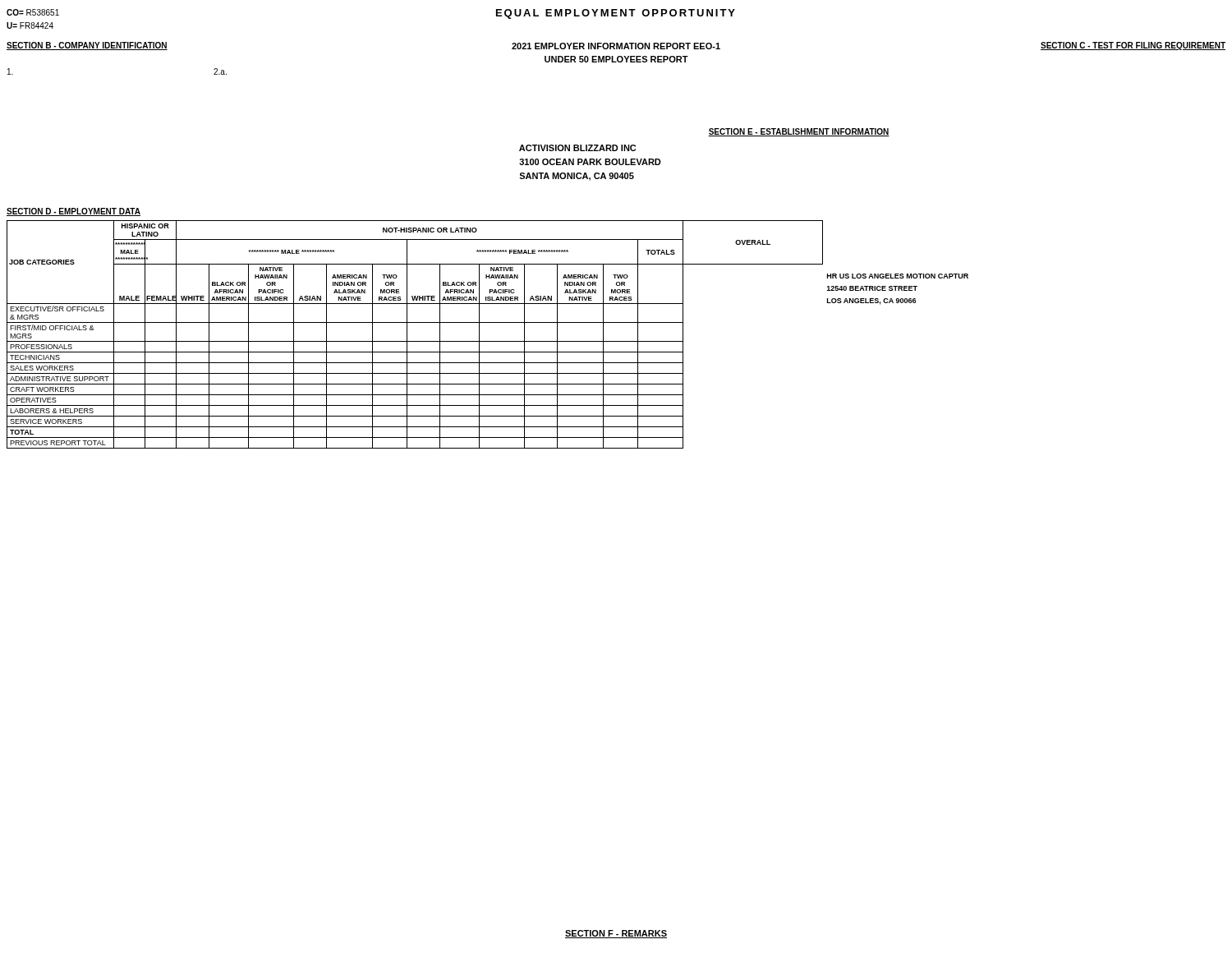Click on the text that reads "CO= R538651 U= FR84424"
The image size is (1232, 953).
pos(33,19)
